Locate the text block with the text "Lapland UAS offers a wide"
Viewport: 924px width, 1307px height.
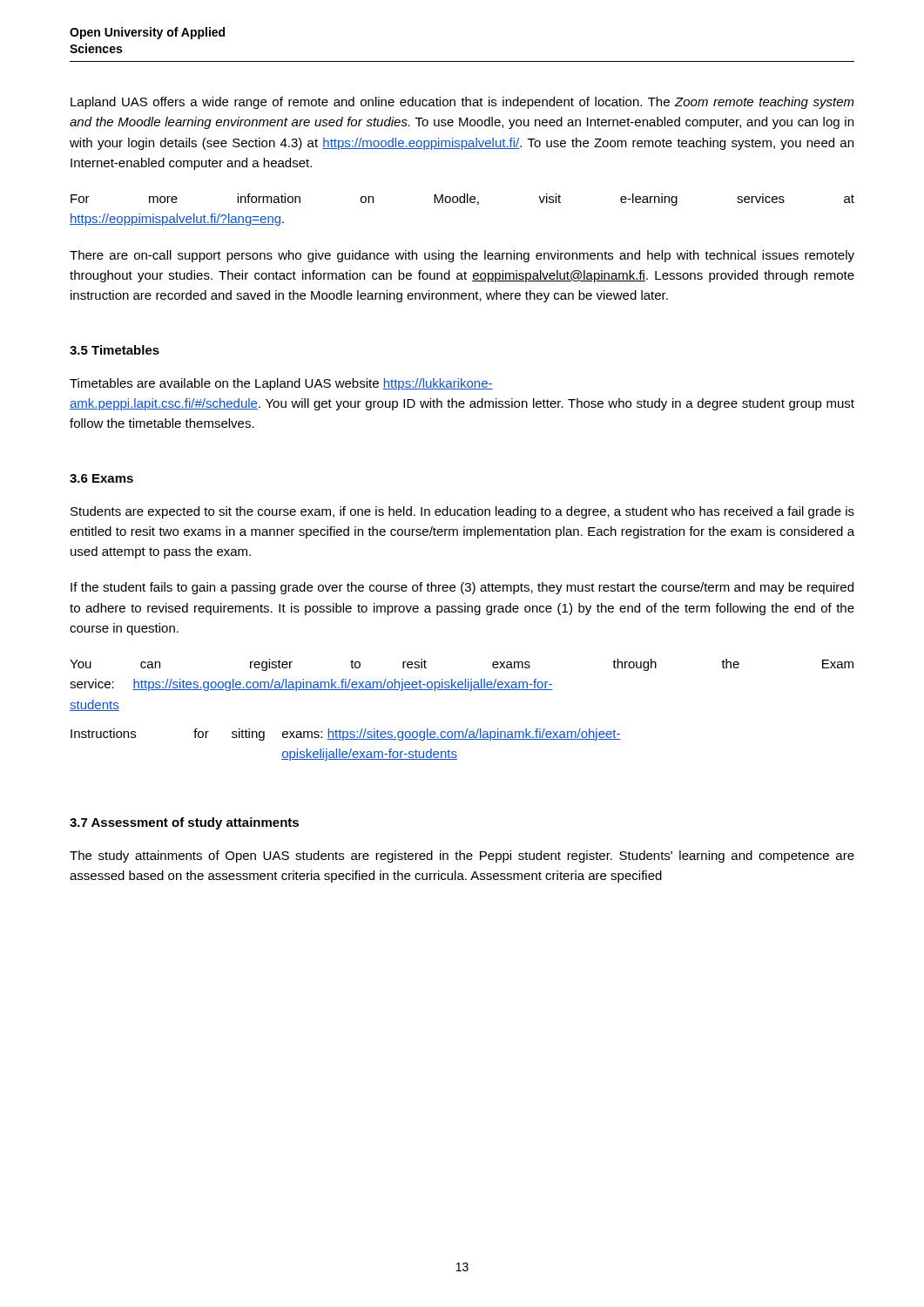click(462, 132)
